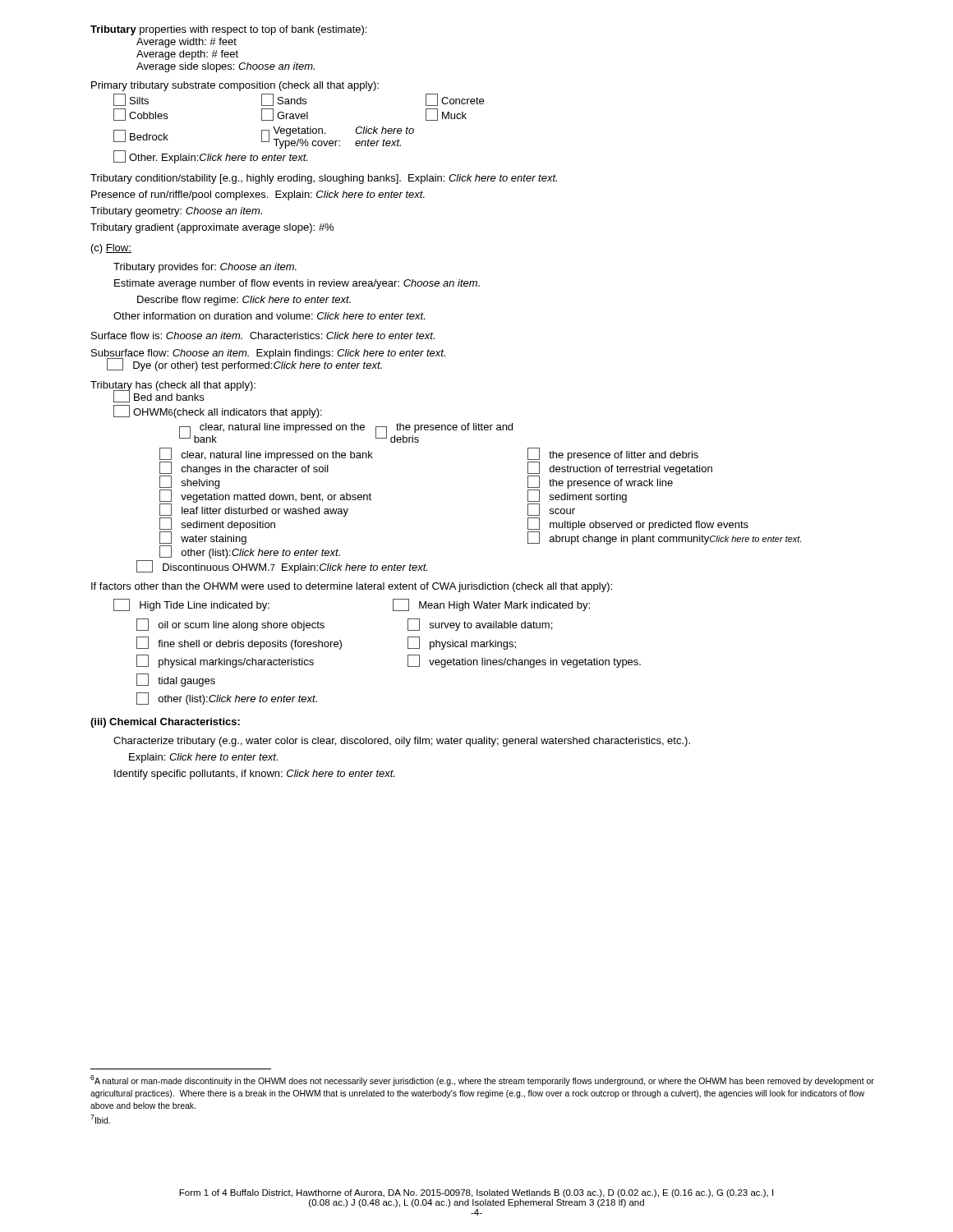Click on the element starting "Subsurface flow: Choose an item. Explain findings: Click"
This screenshot has width=953, height=1232.
click(268, 359)
